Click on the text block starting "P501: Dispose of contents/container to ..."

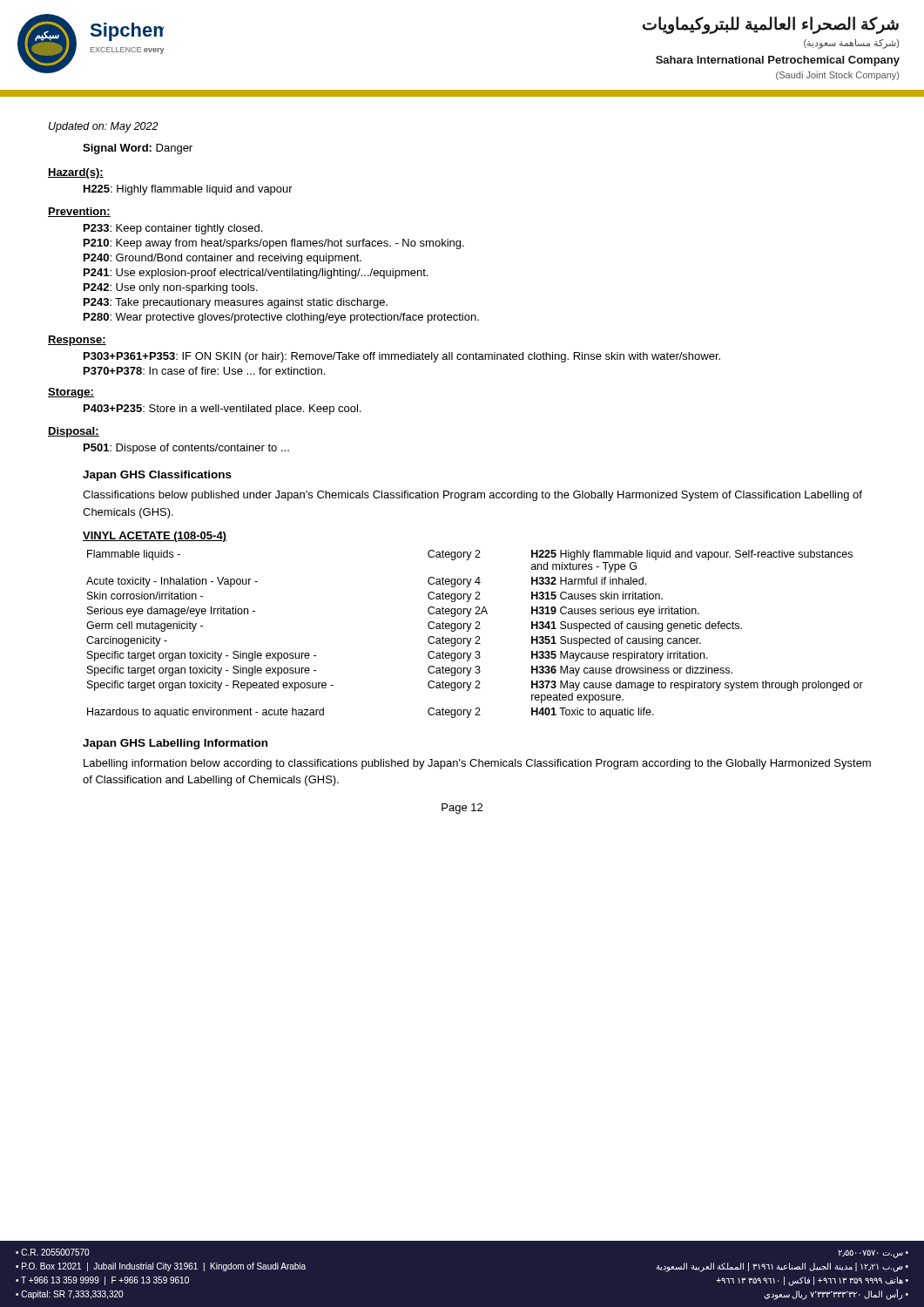(x=186, y=448)
